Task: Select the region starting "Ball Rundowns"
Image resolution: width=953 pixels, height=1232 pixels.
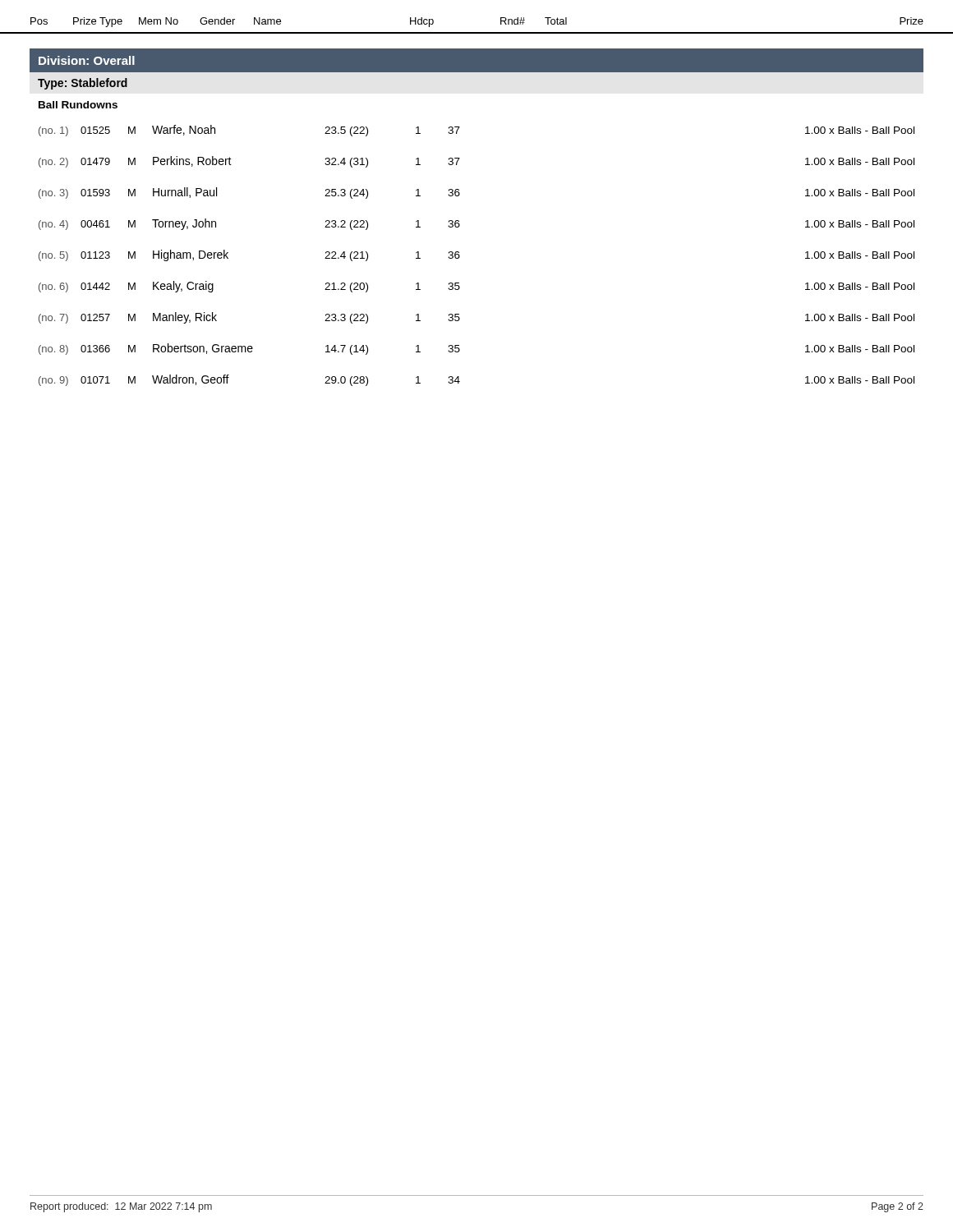Action: click(78, 105)
